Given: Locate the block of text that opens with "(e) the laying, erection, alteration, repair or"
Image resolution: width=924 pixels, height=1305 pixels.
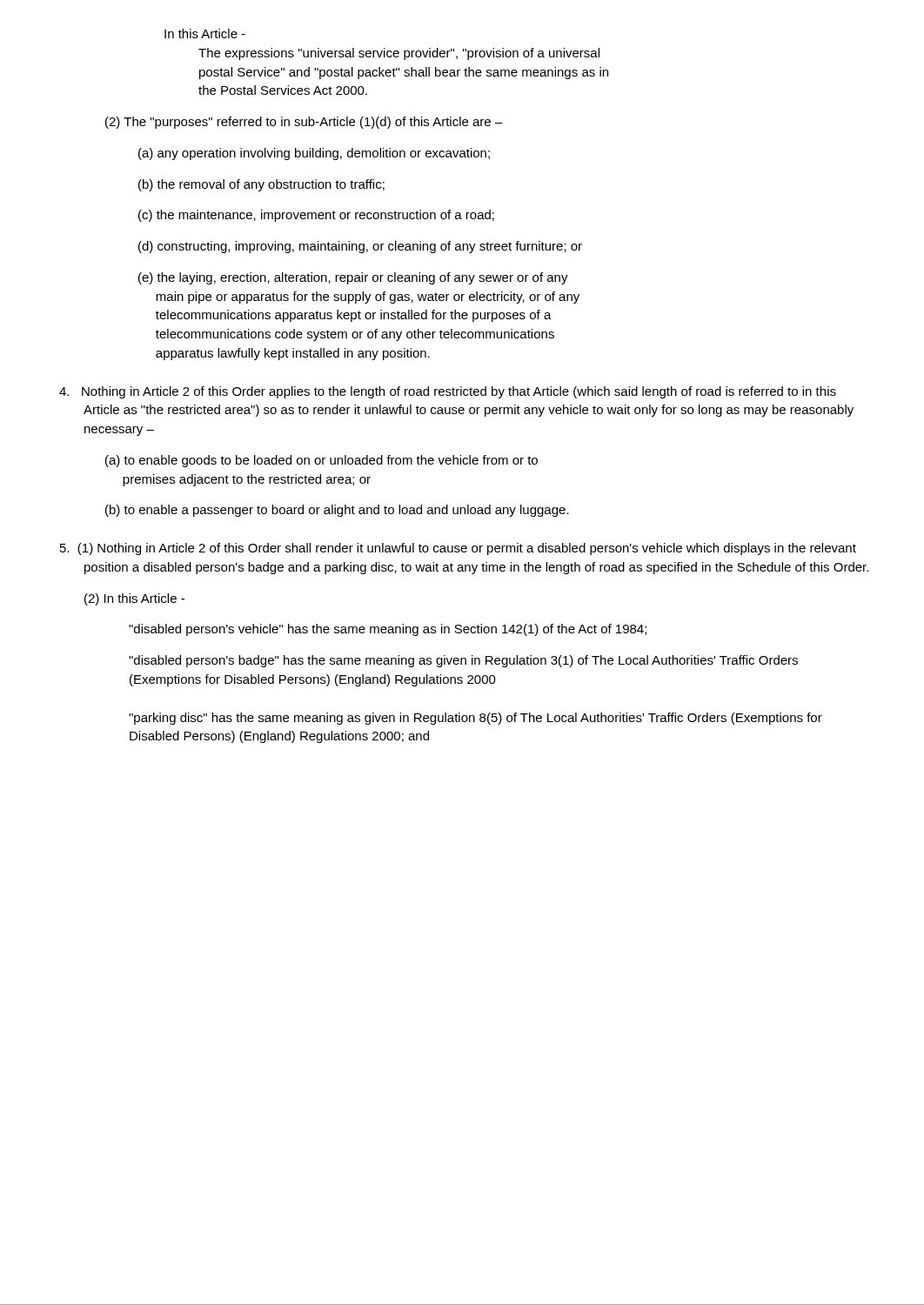Looking at the screenshot, I should pyautogui.click(x=505, y=315).
